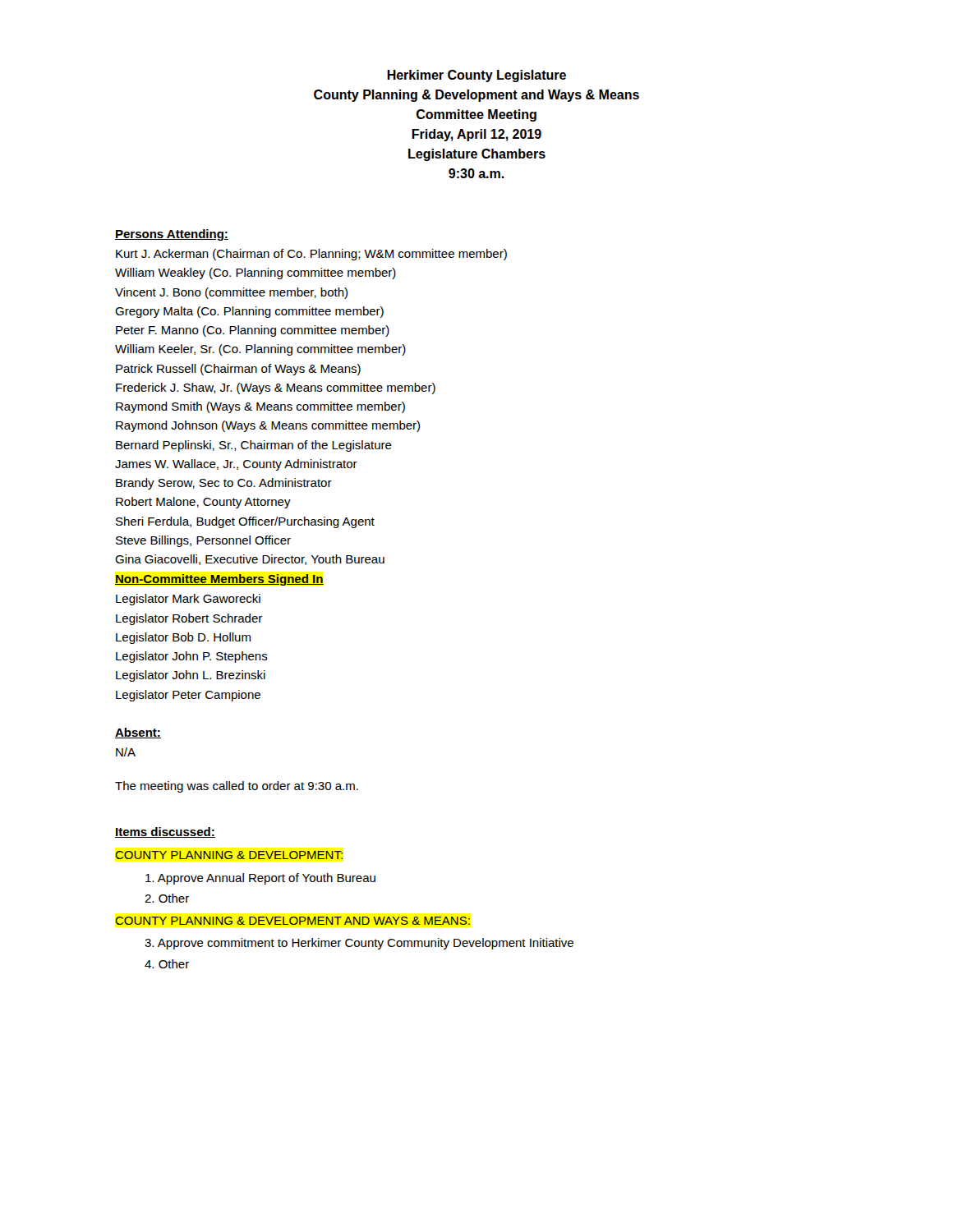Click on the text block that reads "The meeting was called"
The height and width of the screenshot is (1232, 953).
click(x=237, y=786)
